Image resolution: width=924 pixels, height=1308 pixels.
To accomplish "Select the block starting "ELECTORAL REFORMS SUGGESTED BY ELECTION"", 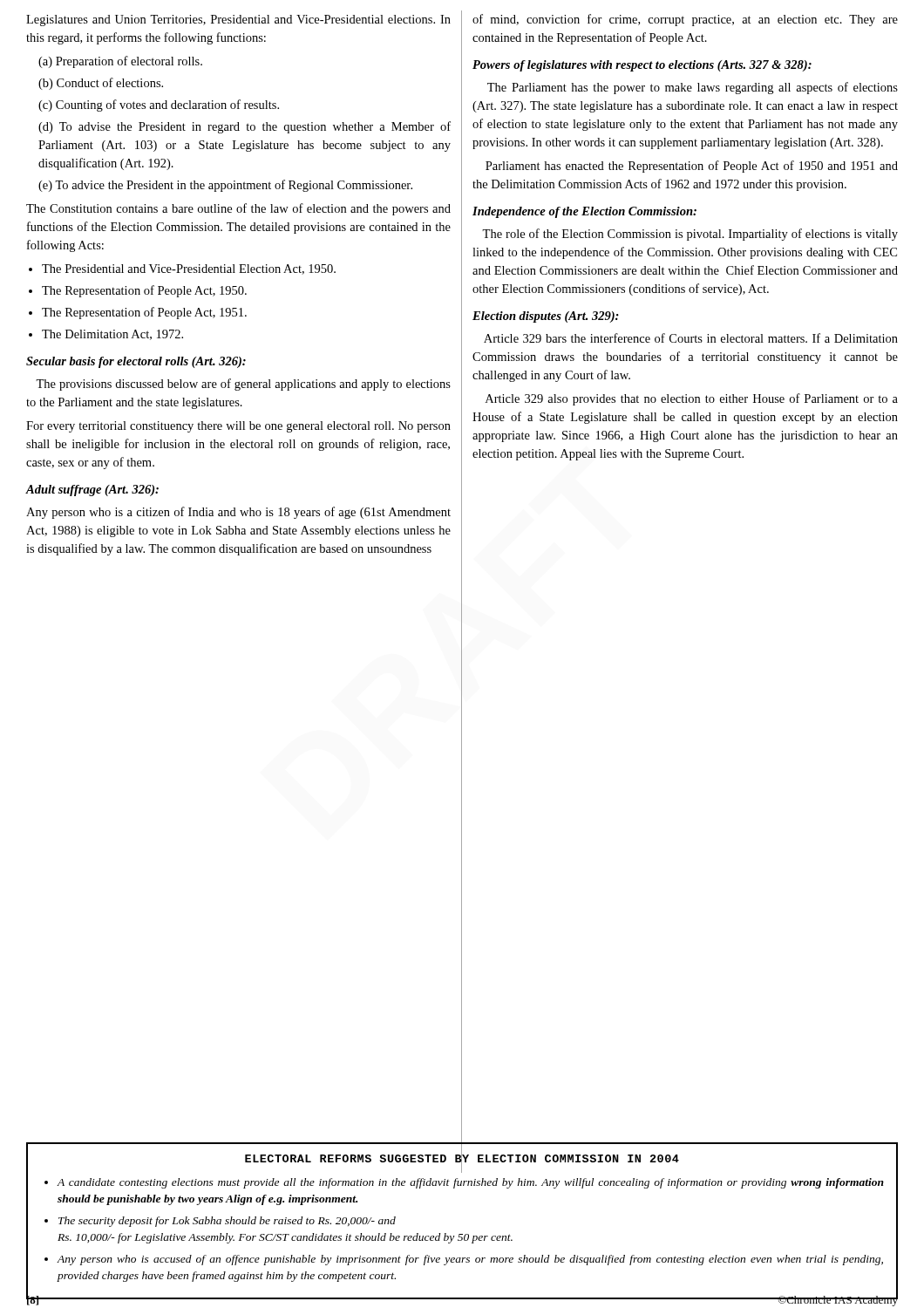I will point(462,1160).
